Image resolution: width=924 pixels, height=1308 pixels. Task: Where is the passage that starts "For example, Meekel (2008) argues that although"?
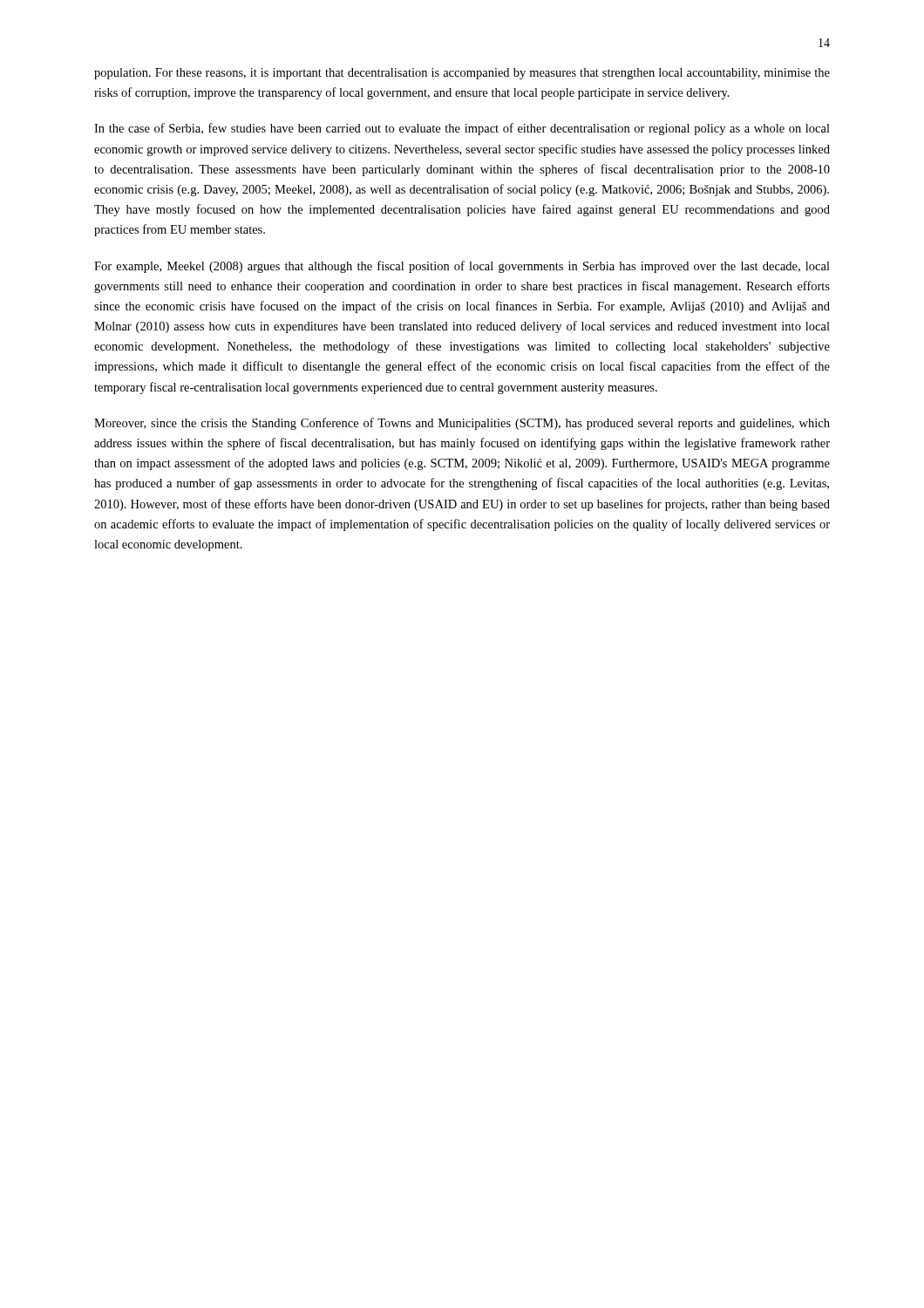pos(462,326)
